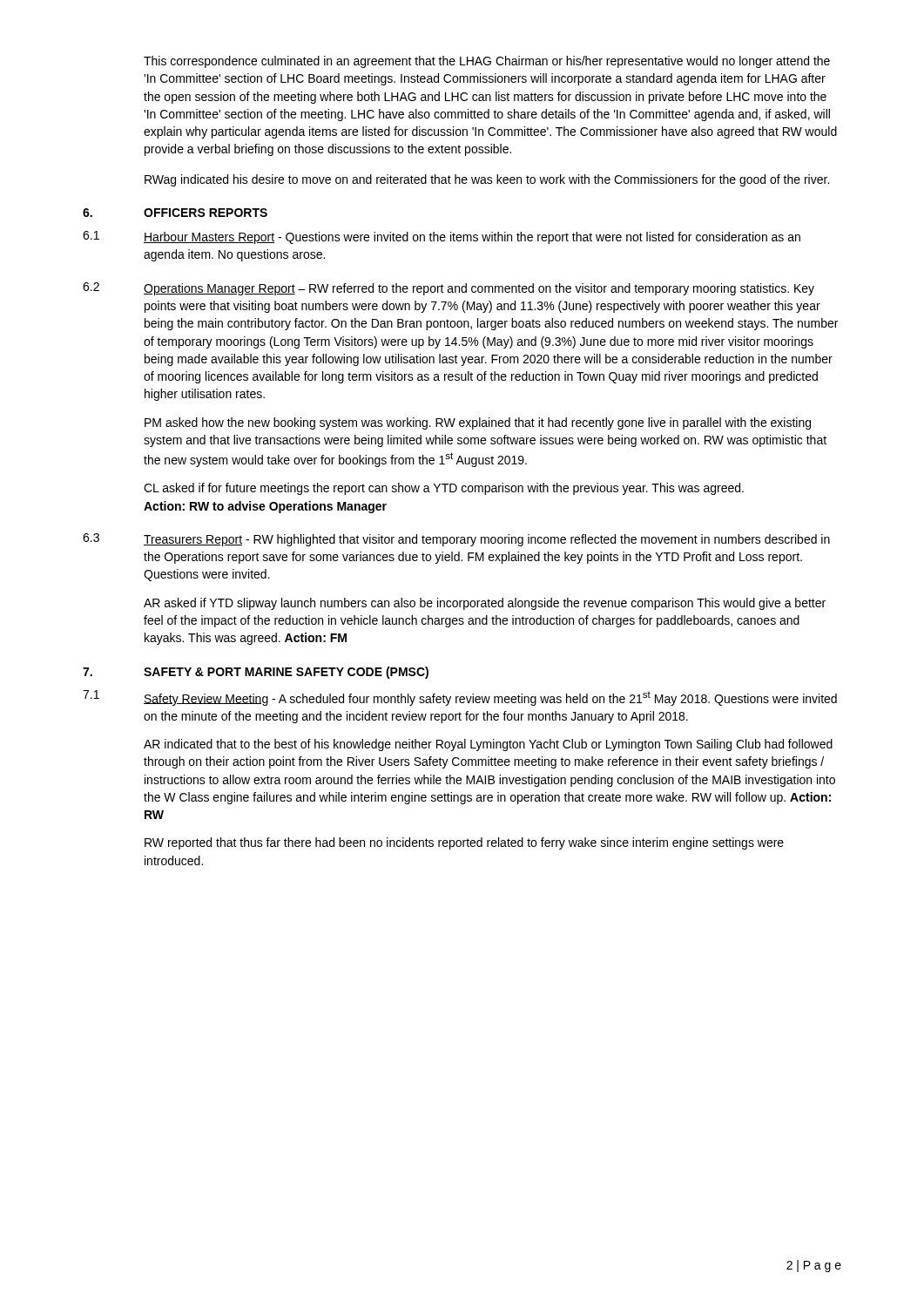Find the block on this page that starts "PM asked how the new"

485,441
